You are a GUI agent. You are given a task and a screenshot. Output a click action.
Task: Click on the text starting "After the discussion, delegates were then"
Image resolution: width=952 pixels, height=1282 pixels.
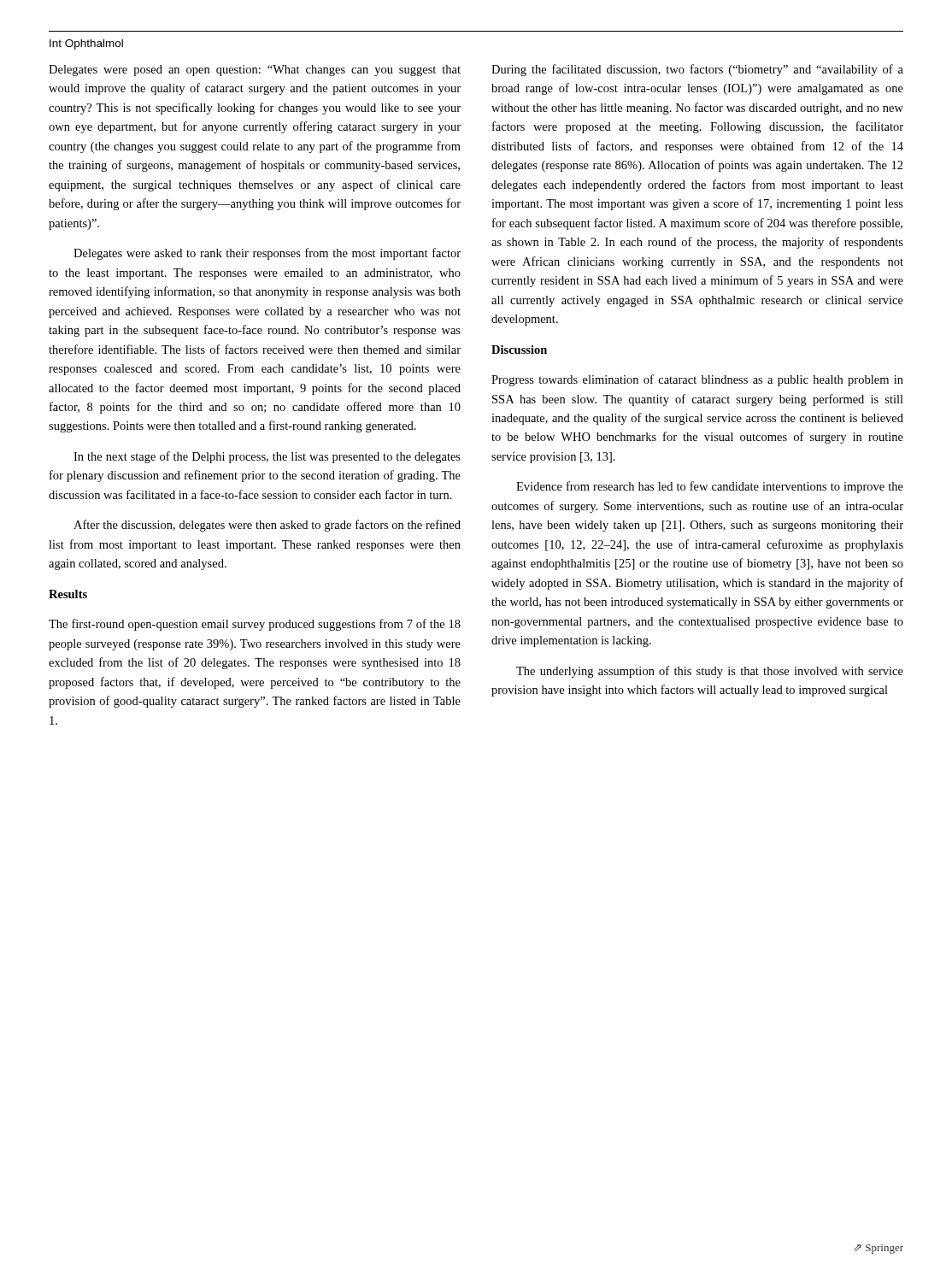[255, 544]
